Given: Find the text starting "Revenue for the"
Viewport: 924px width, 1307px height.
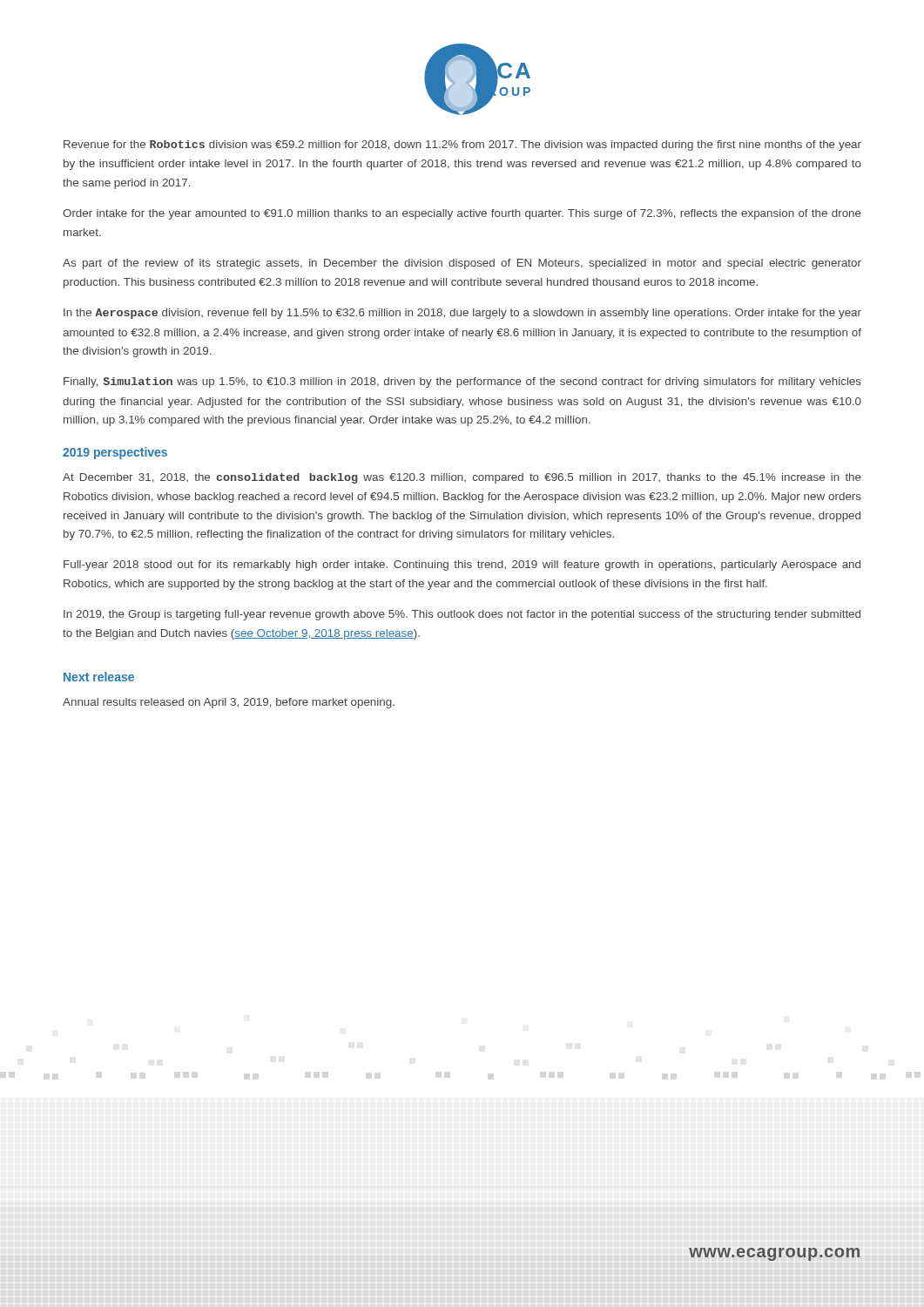Looking at the screenshot, I should (x=462, y=163).
